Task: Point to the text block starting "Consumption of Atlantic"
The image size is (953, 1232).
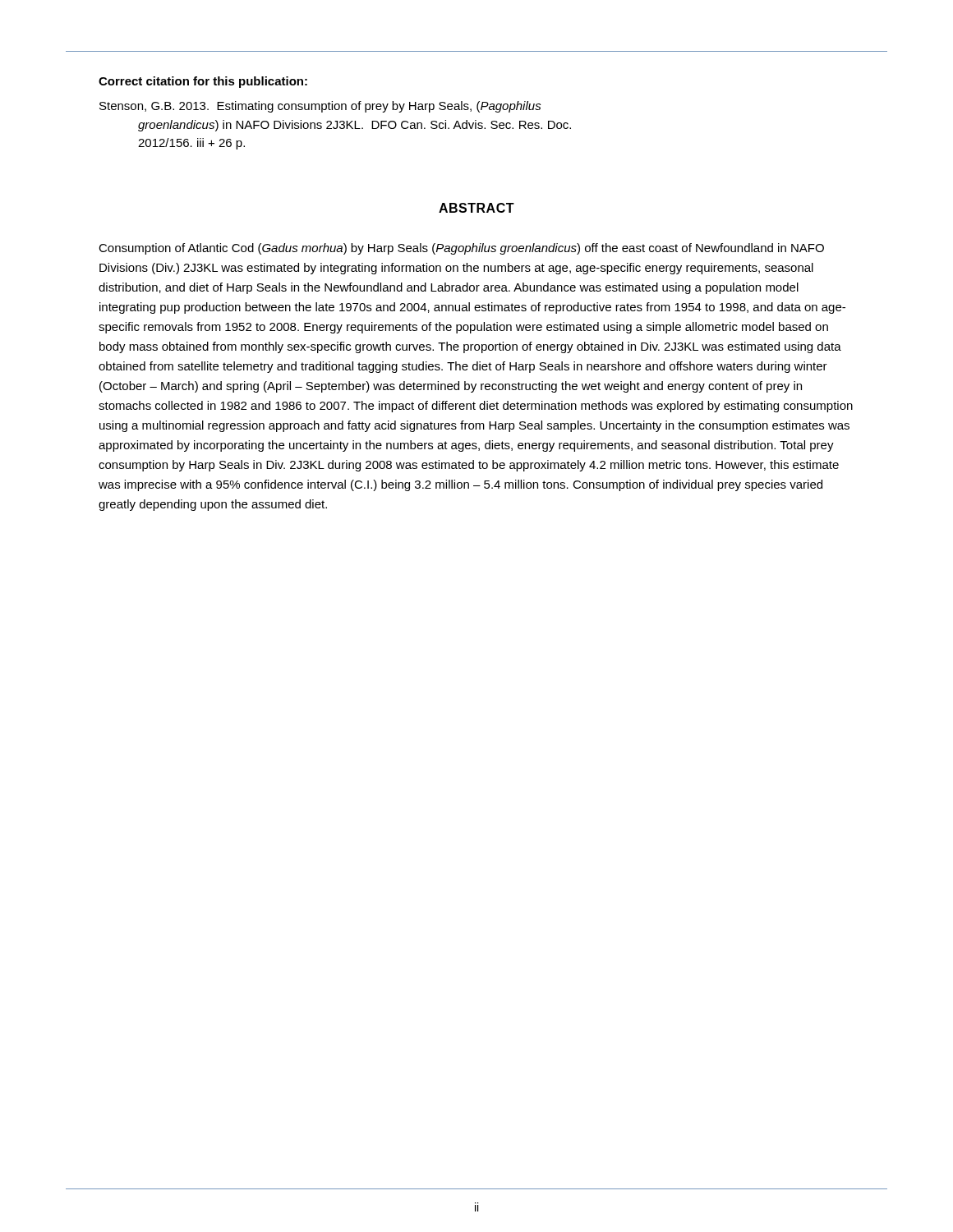Action: coord(476,376)
